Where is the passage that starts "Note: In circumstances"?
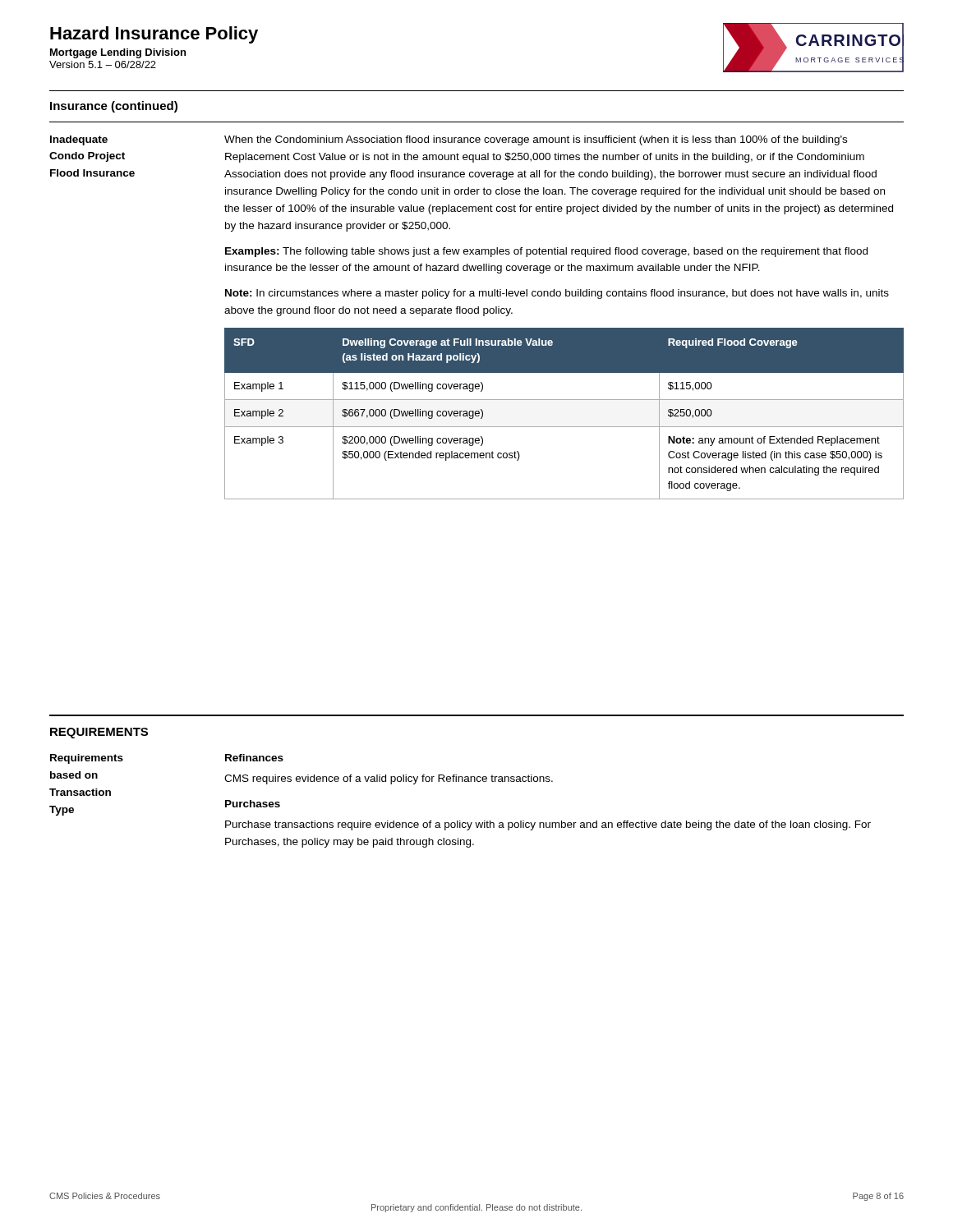The image size is (953, 1232). tap(557, 302)
